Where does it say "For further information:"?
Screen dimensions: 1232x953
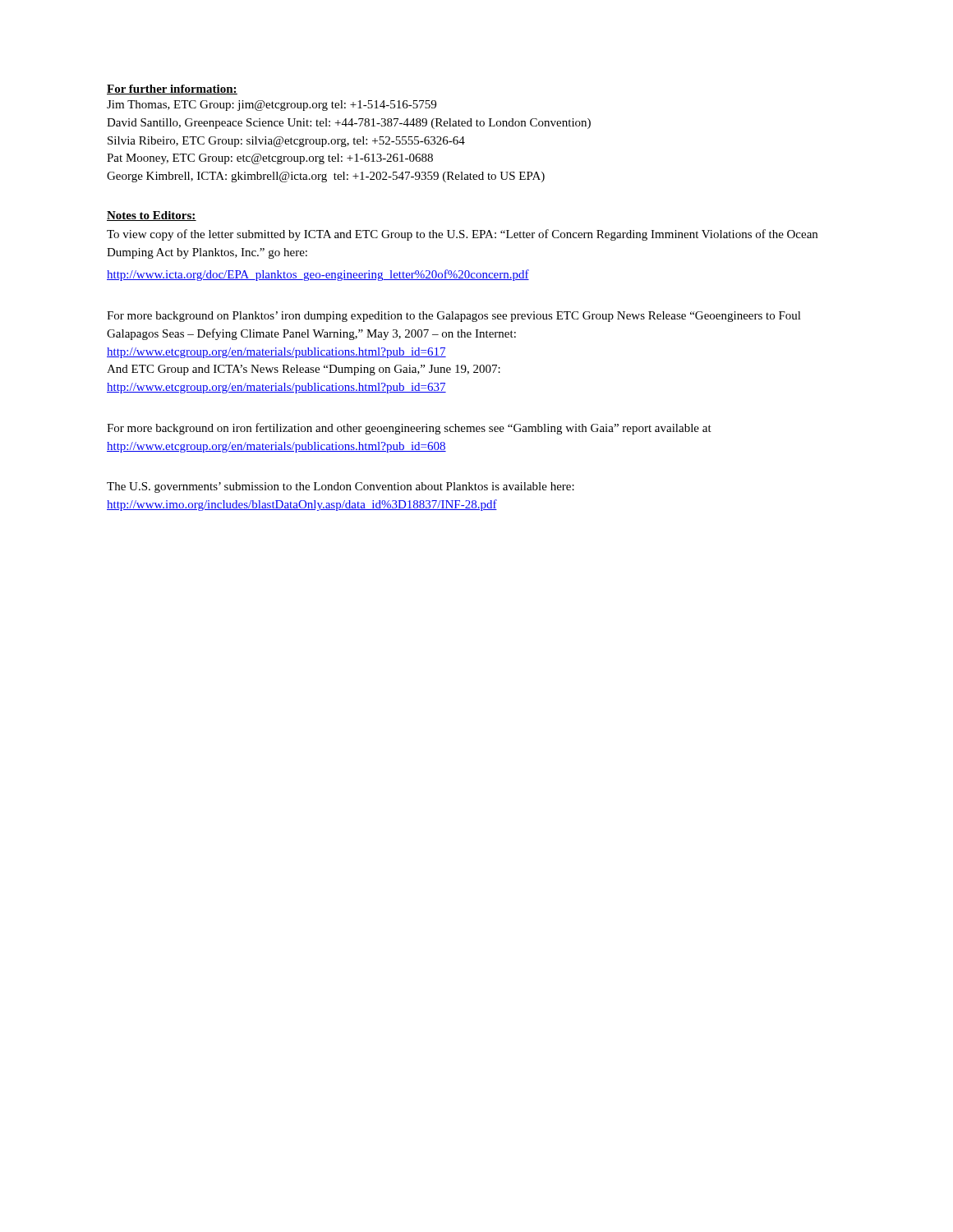coord(172,89)
